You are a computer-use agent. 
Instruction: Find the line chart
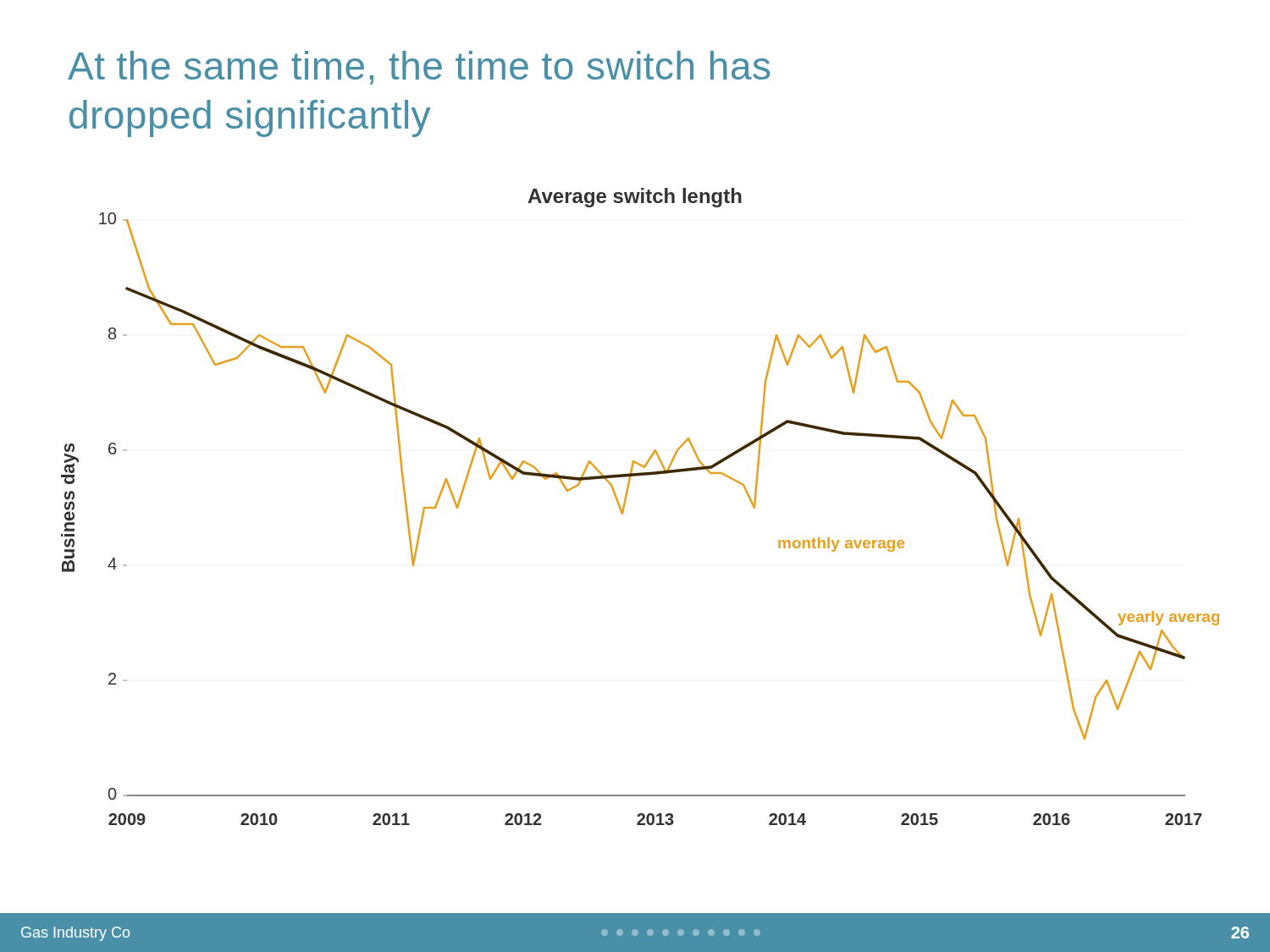635,525
